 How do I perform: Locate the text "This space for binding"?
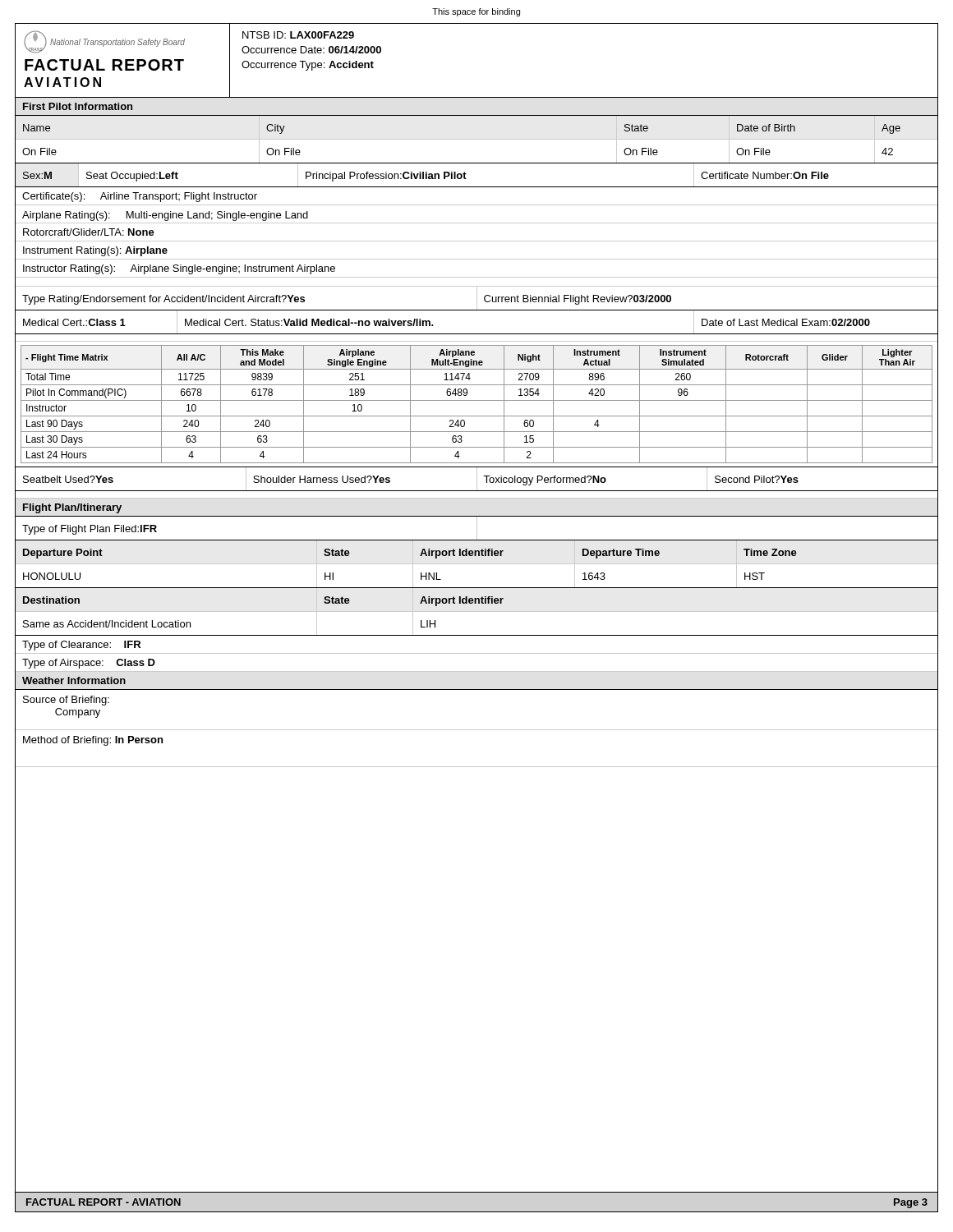[x=476, y=11]
